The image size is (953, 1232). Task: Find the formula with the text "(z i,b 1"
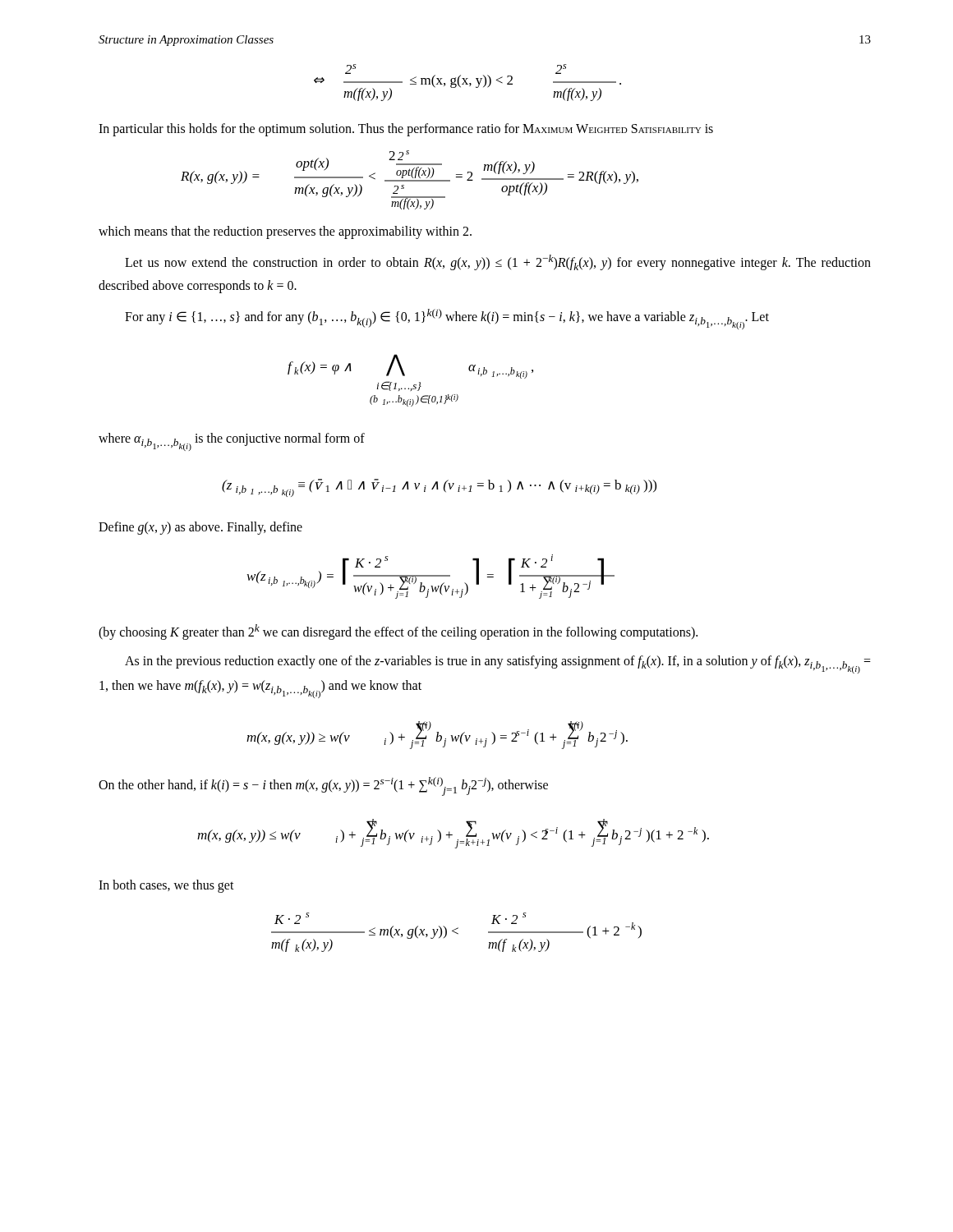coord(485,485)
